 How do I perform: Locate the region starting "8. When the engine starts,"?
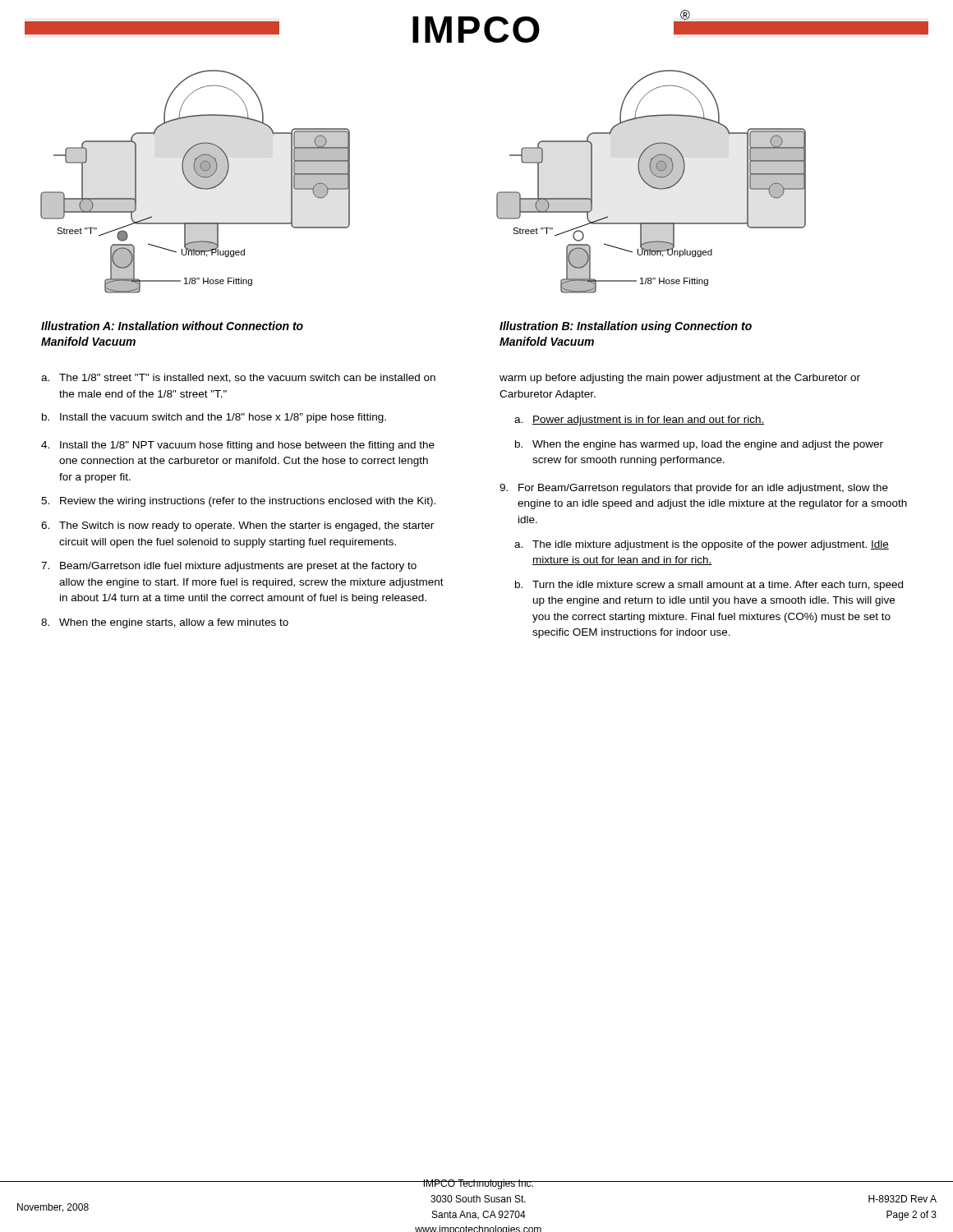click(x=165, y=622)
